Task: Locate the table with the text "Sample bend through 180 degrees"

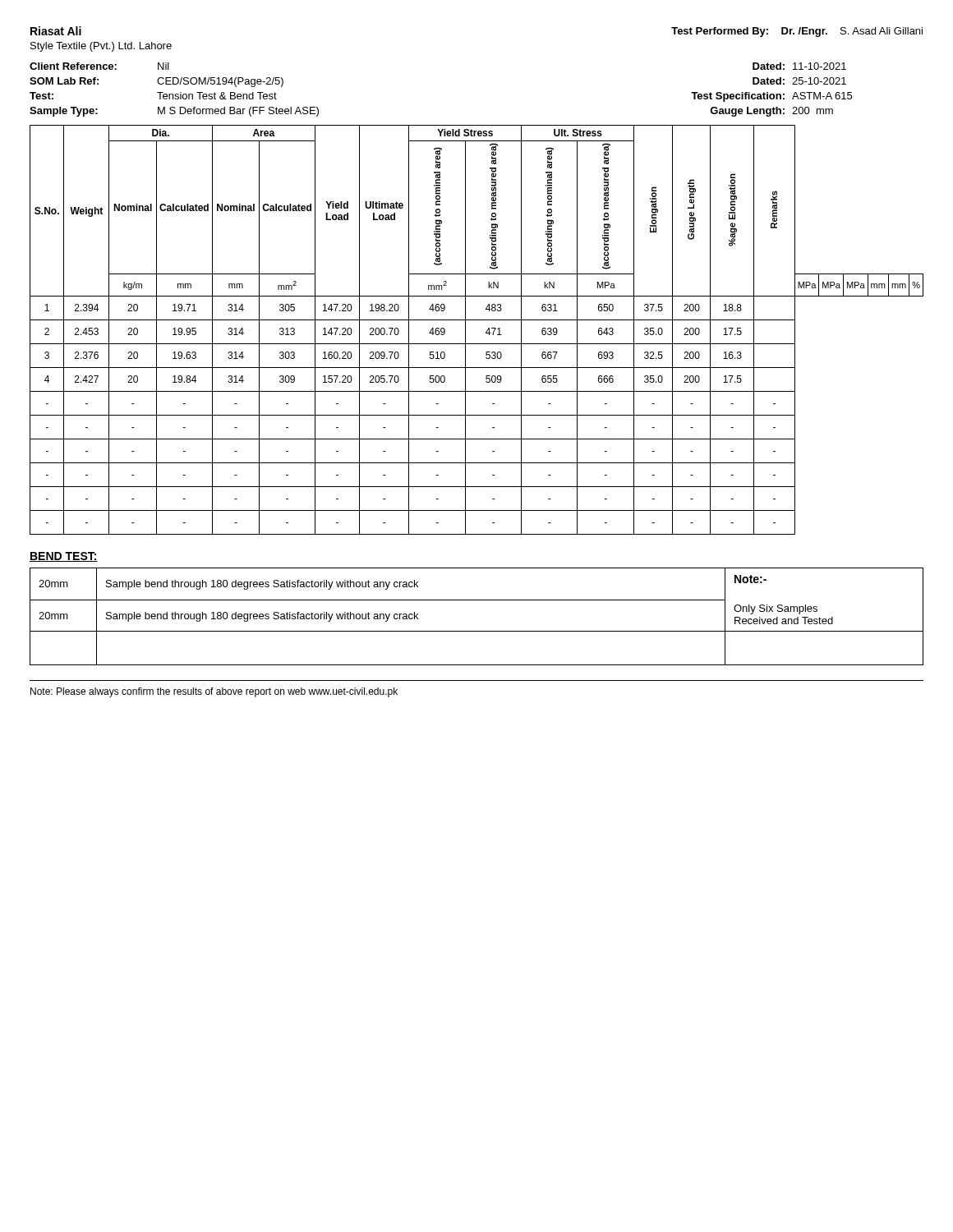Action: pos(476,616)
